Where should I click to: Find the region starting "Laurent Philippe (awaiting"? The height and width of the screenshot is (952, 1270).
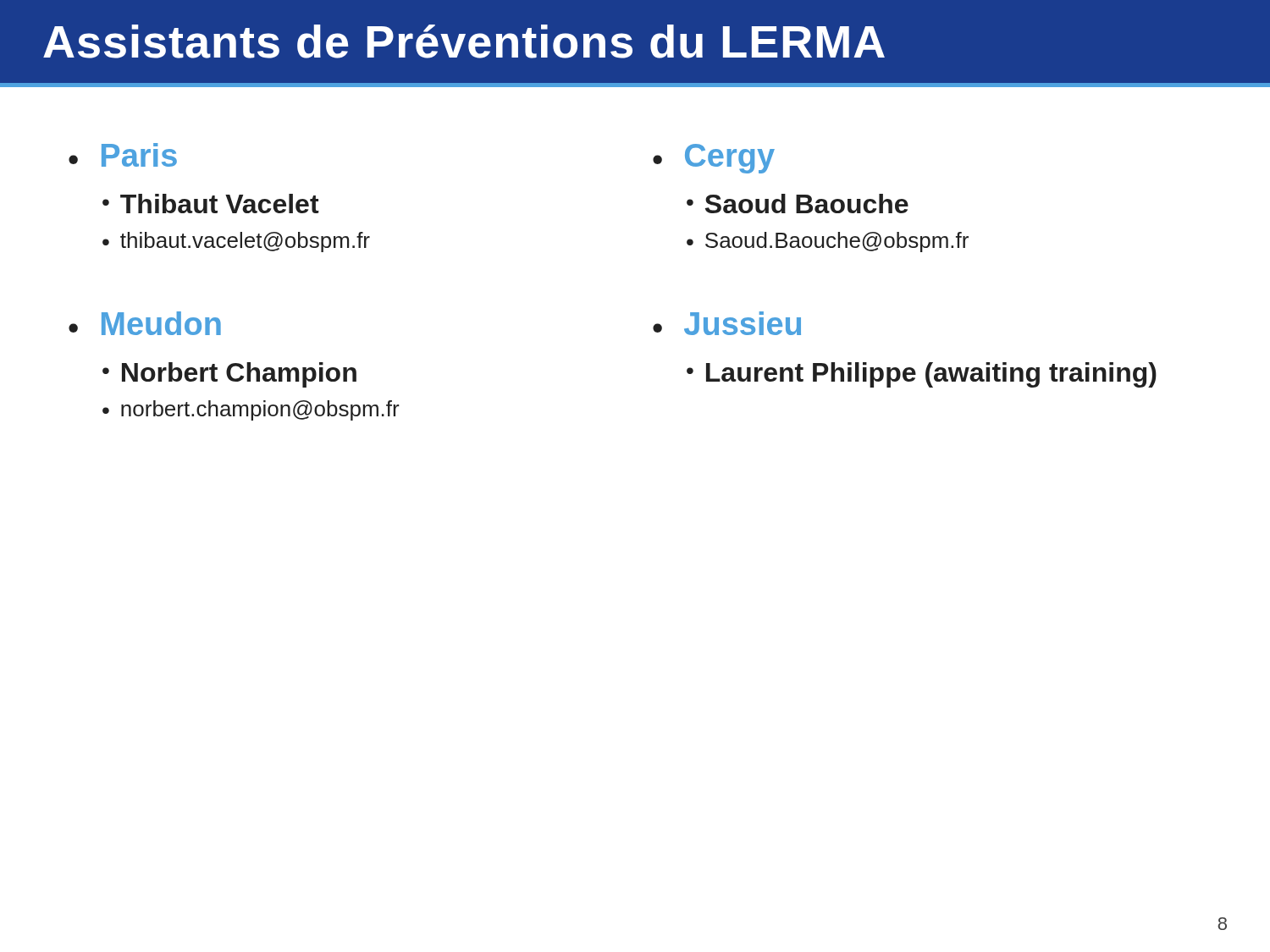coord(931,372)
